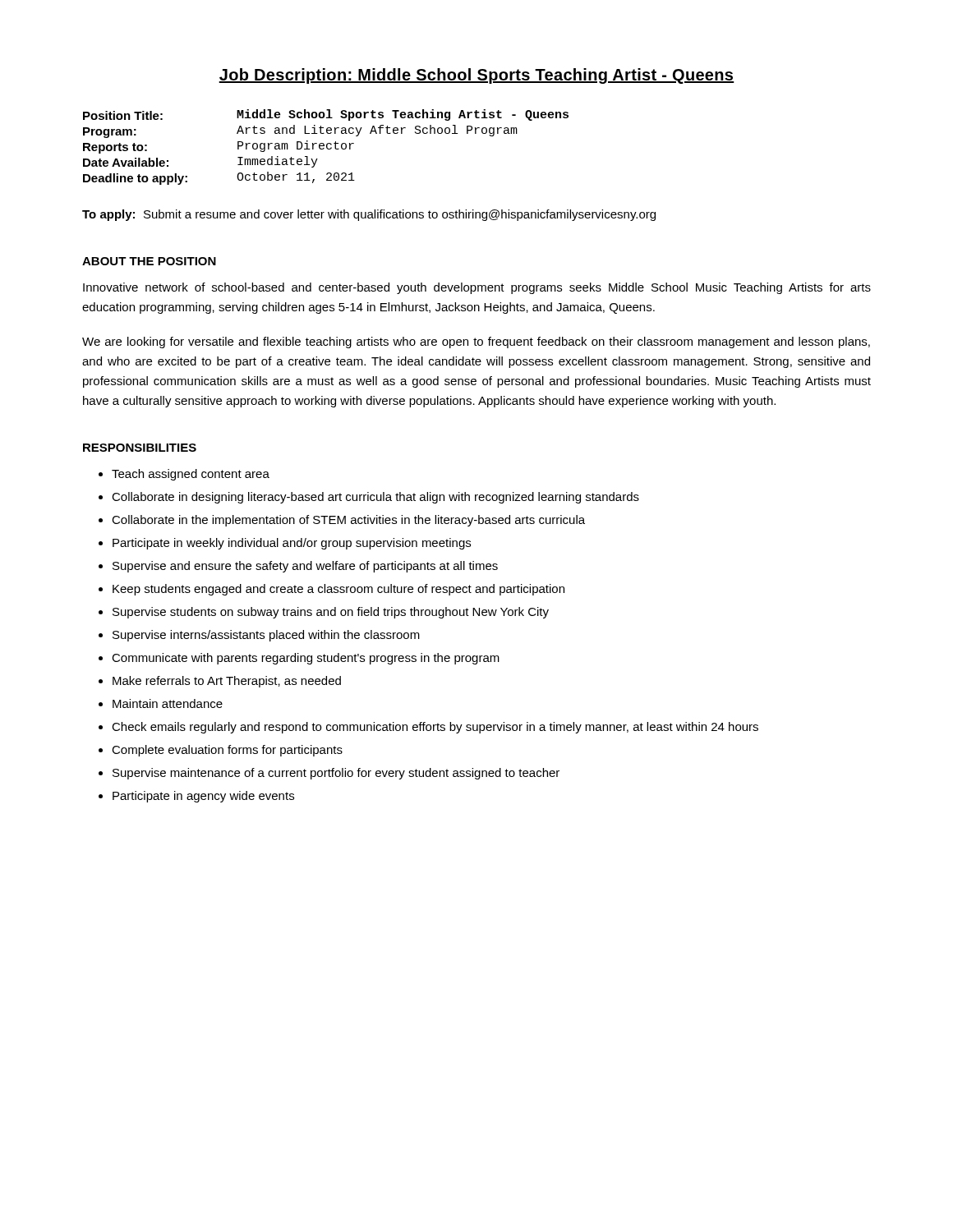Locate the list item that says "Supervise students on"
The image size is (953, 1232).
(x=491, y=611)
